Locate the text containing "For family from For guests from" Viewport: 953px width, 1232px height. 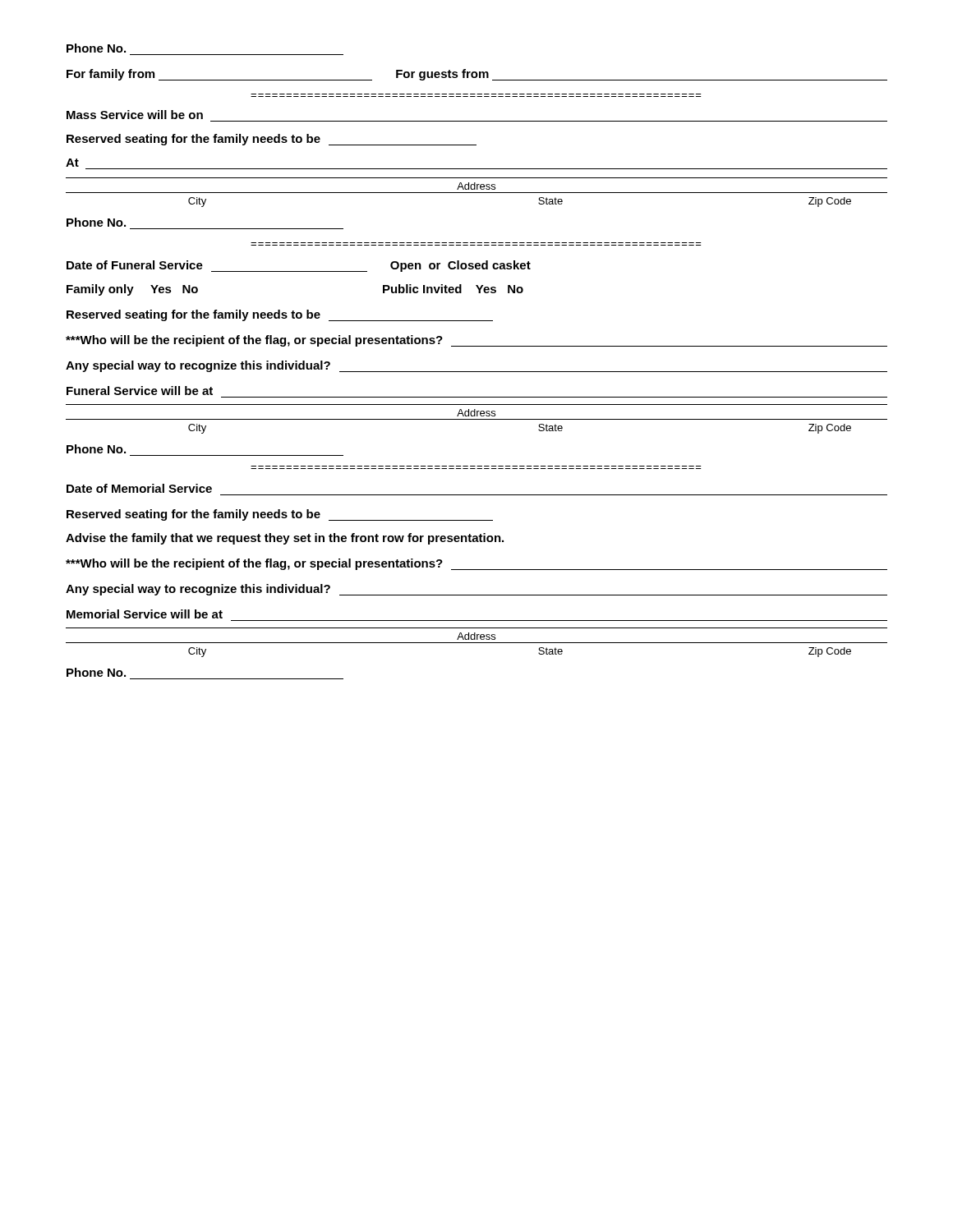[x=476, y=73]
